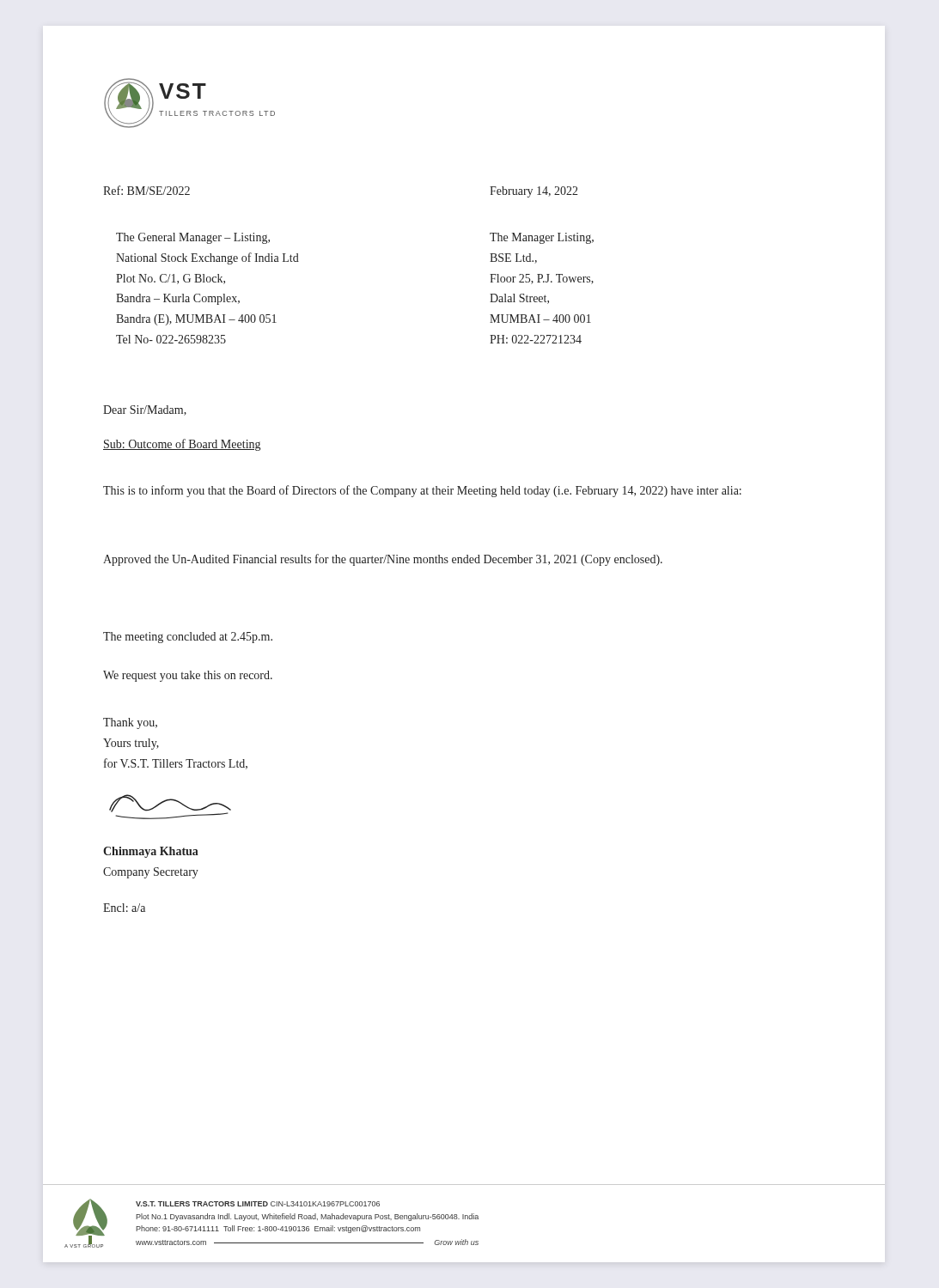Select the text block containing "Approved the Un-Audited"
This screenshot has width=939, height=1288.
383,559
